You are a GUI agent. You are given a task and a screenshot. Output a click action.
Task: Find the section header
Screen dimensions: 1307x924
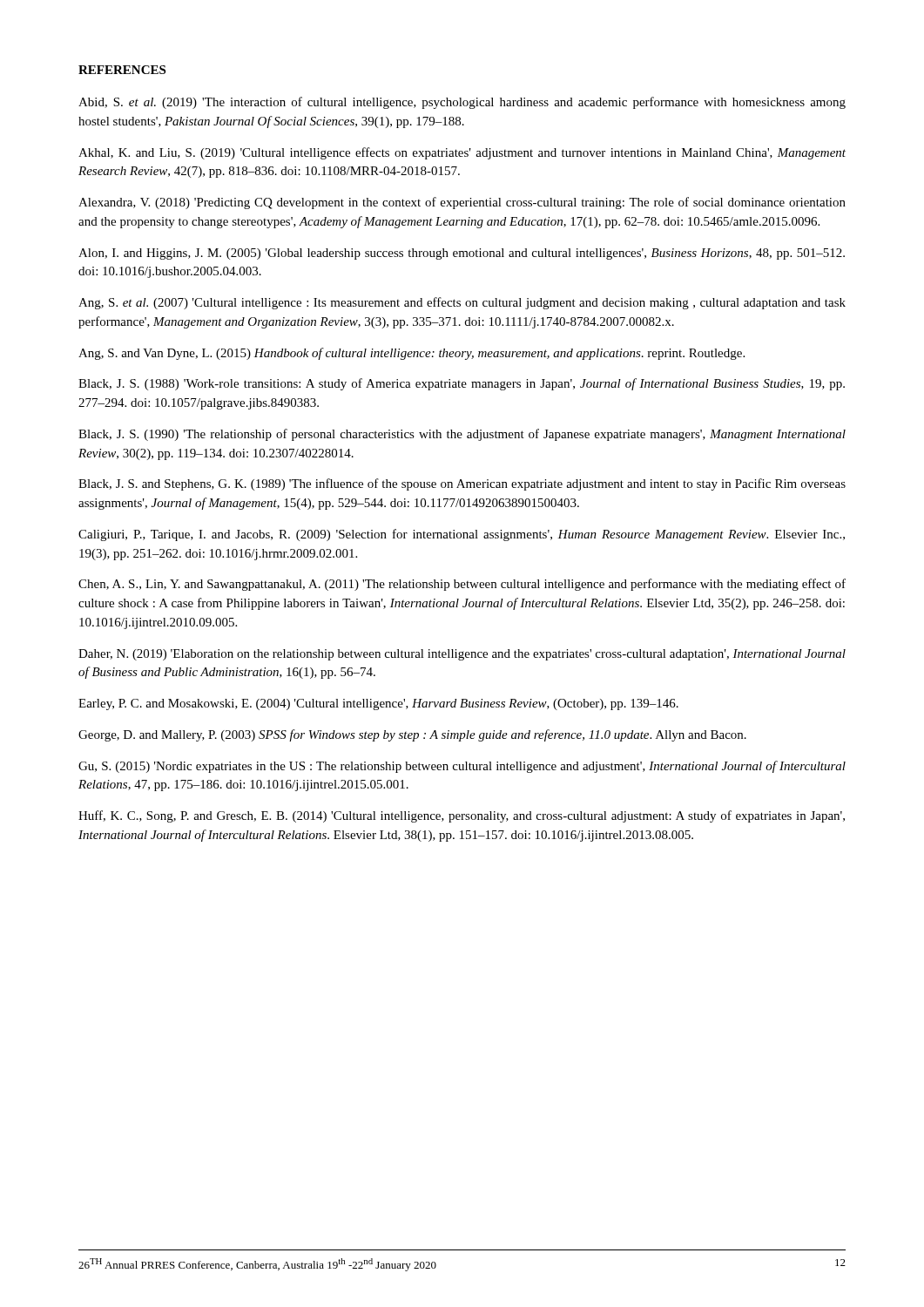122,70
